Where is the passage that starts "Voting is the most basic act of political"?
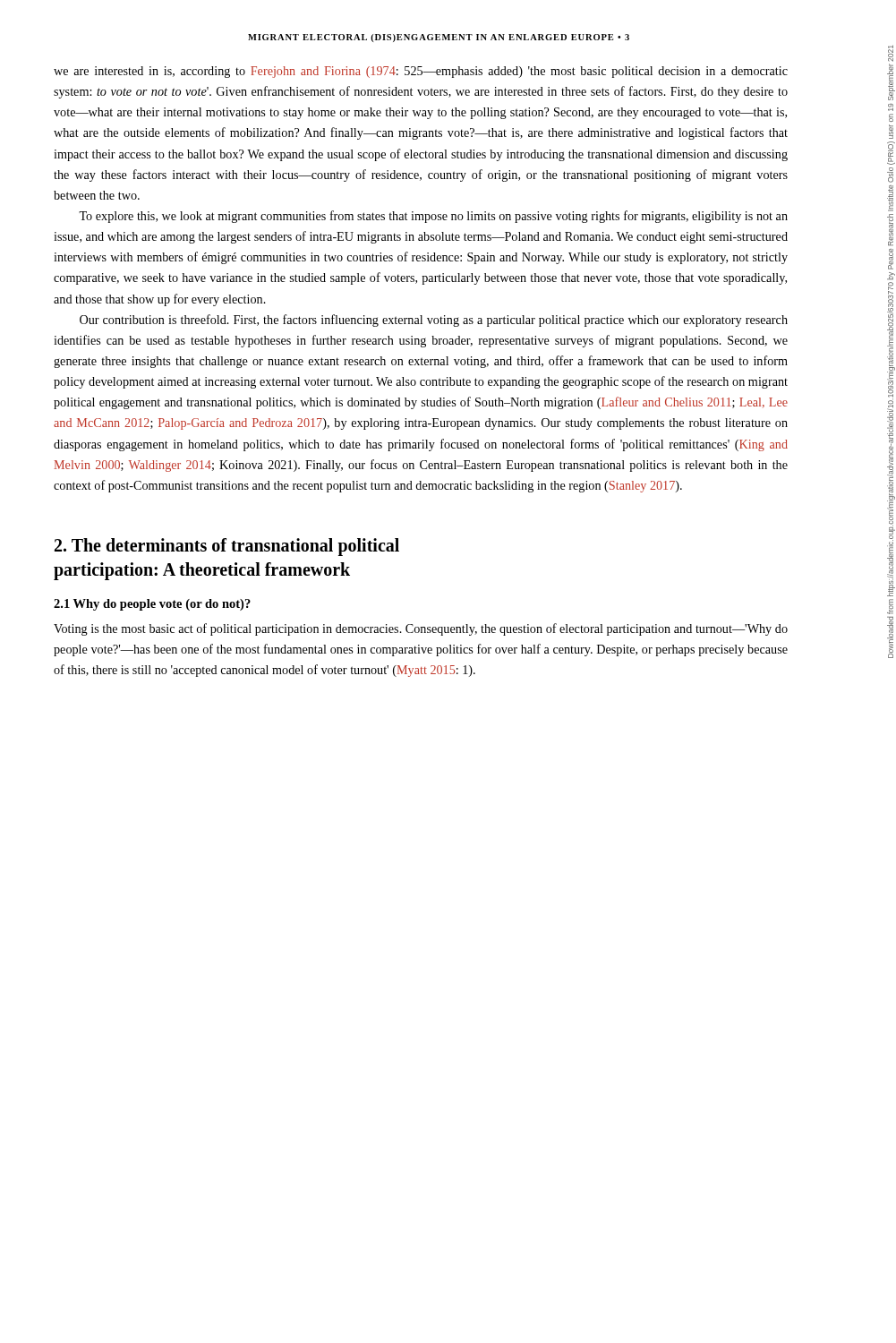The image size is (896, 1343). tap(421, 649)
